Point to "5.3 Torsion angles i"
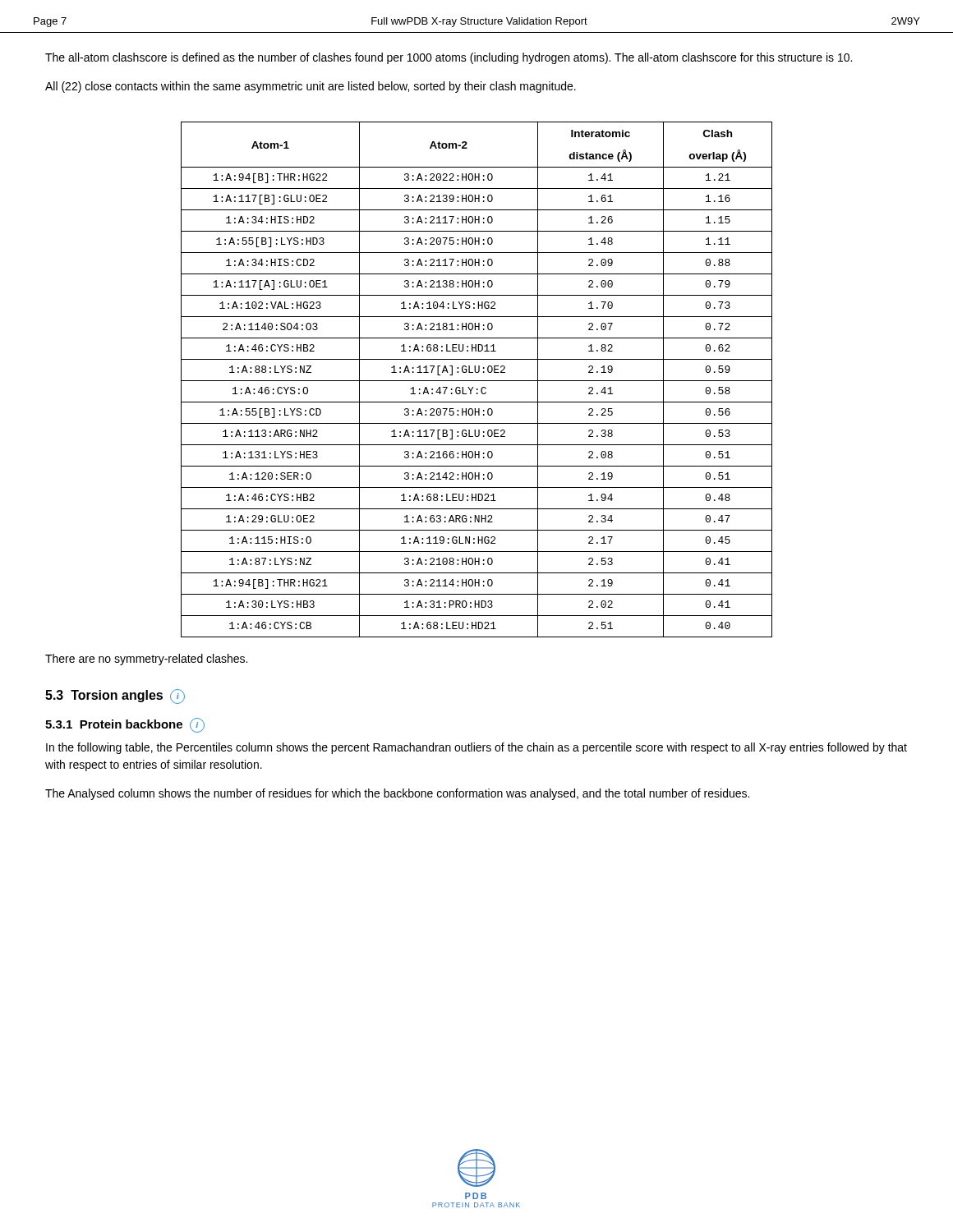Image resolution: width=953 pixels, height=1232 pixels. (x=115, y=696)
